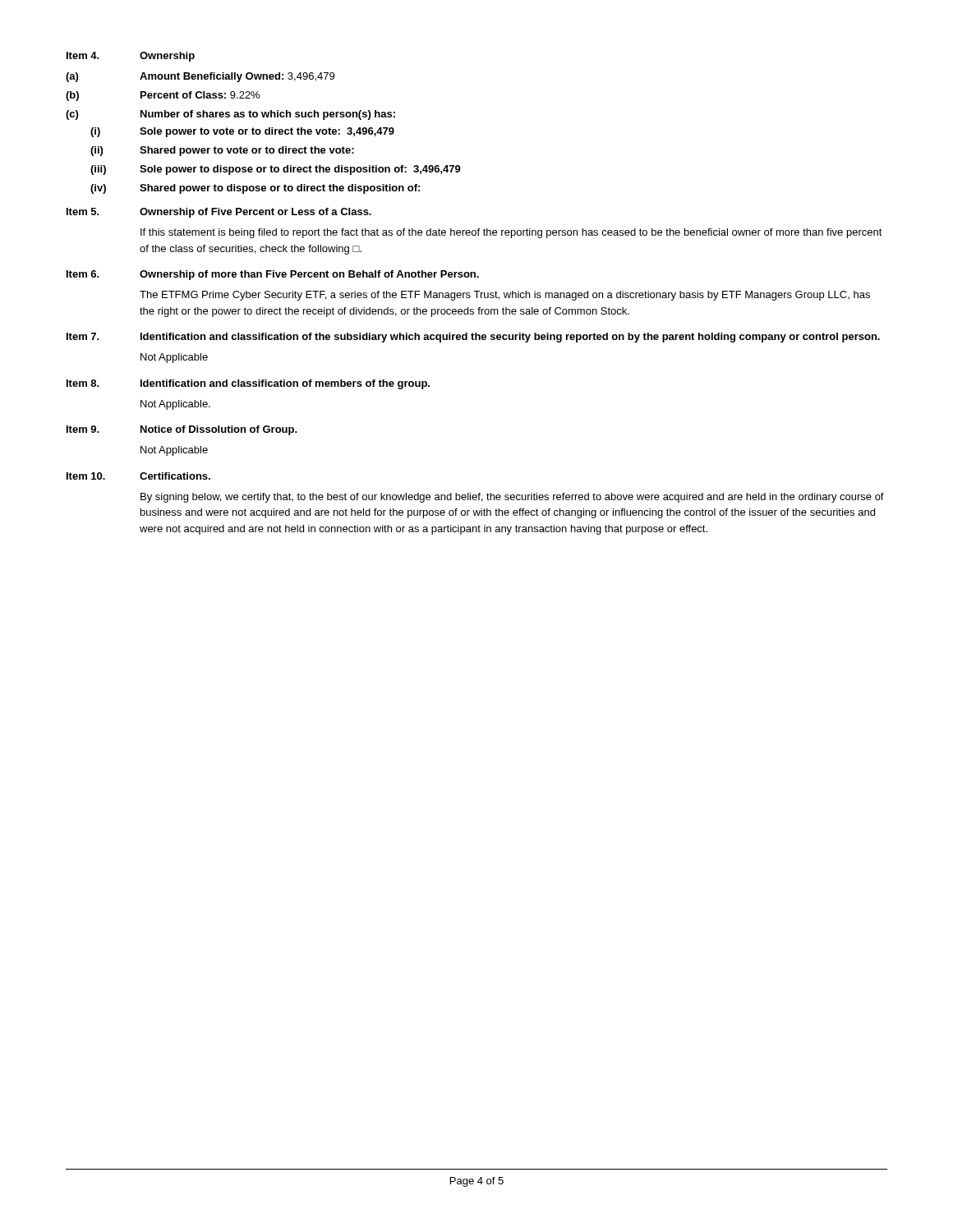Click on the element starting "(ii) Shared power to vote or"

[222, 151]
